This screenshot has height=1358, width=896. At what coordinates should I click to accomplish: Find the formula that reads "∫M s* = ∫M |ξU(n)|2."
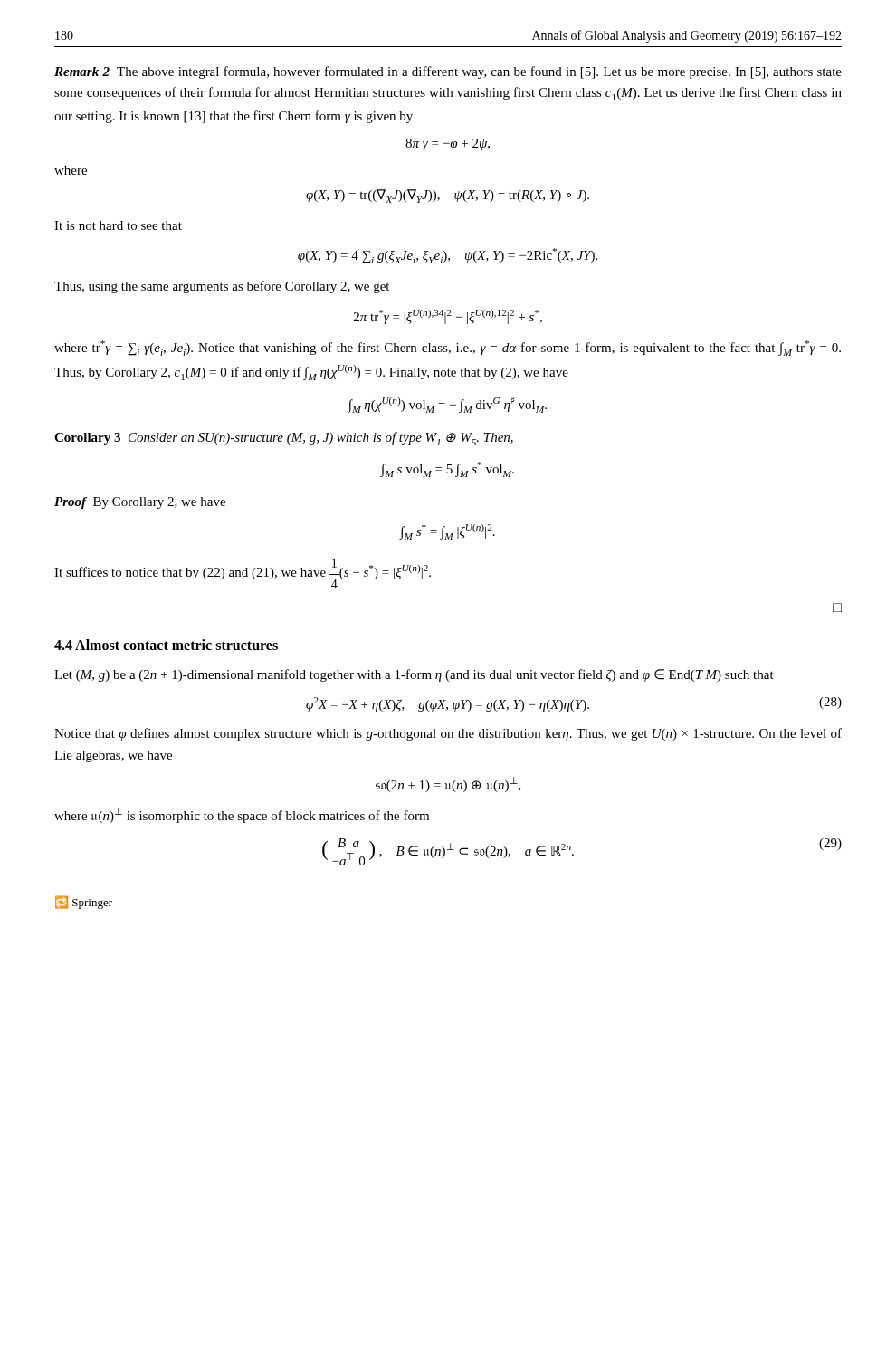448,532
